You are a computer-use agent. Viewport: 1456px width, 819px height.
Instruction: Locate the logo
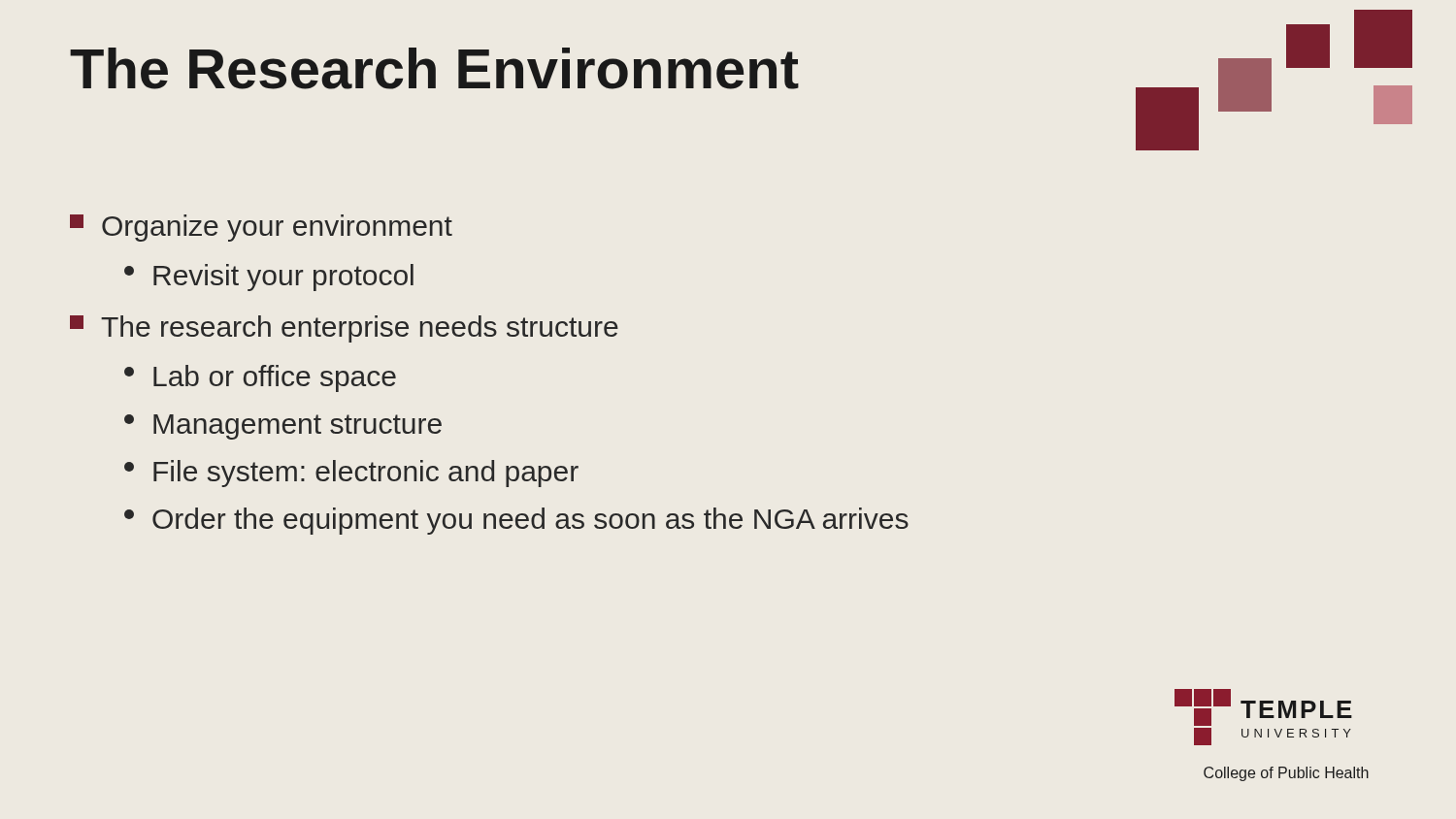1286,736
